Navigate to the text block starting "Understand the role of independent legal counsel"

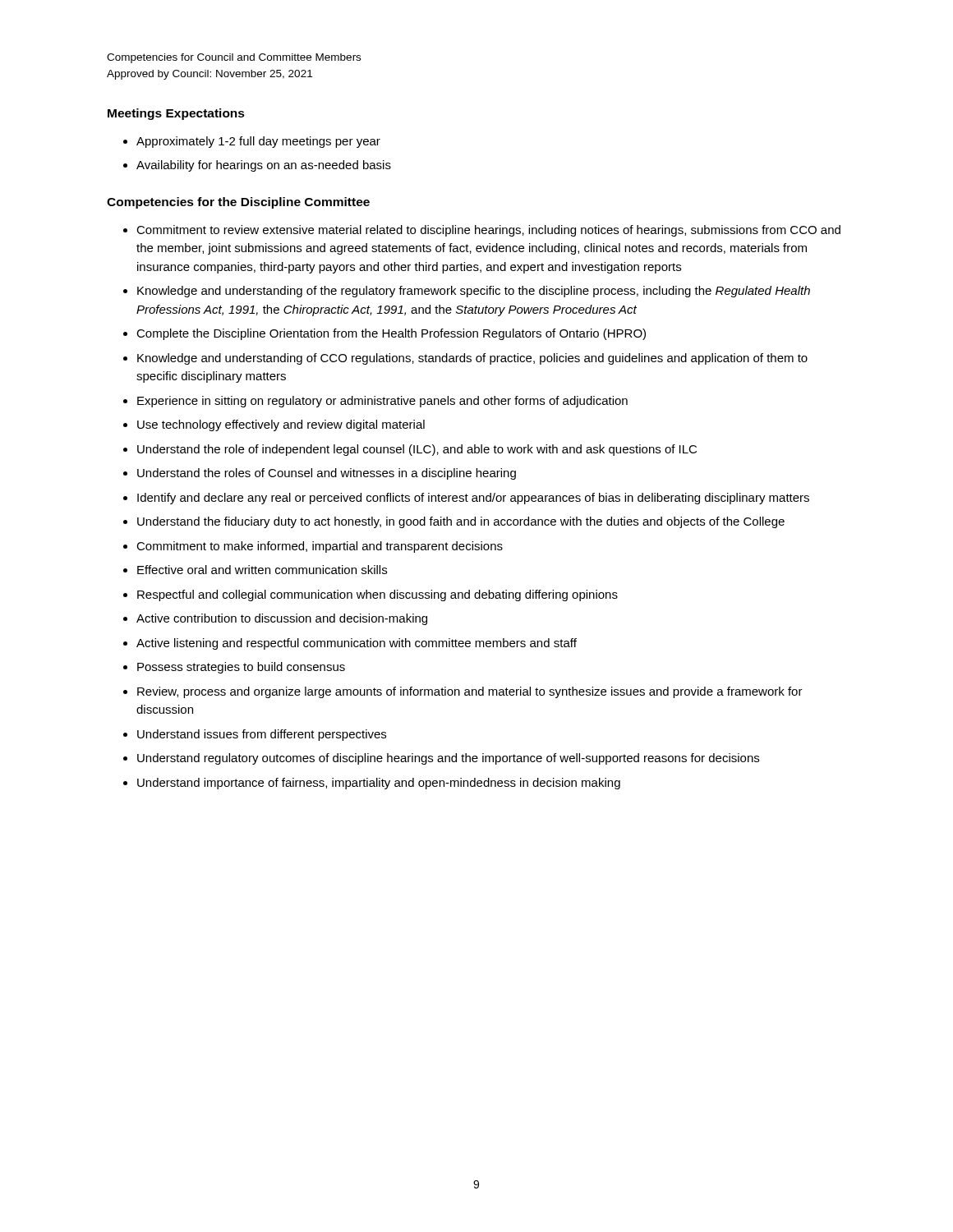[x=417, y=448]
